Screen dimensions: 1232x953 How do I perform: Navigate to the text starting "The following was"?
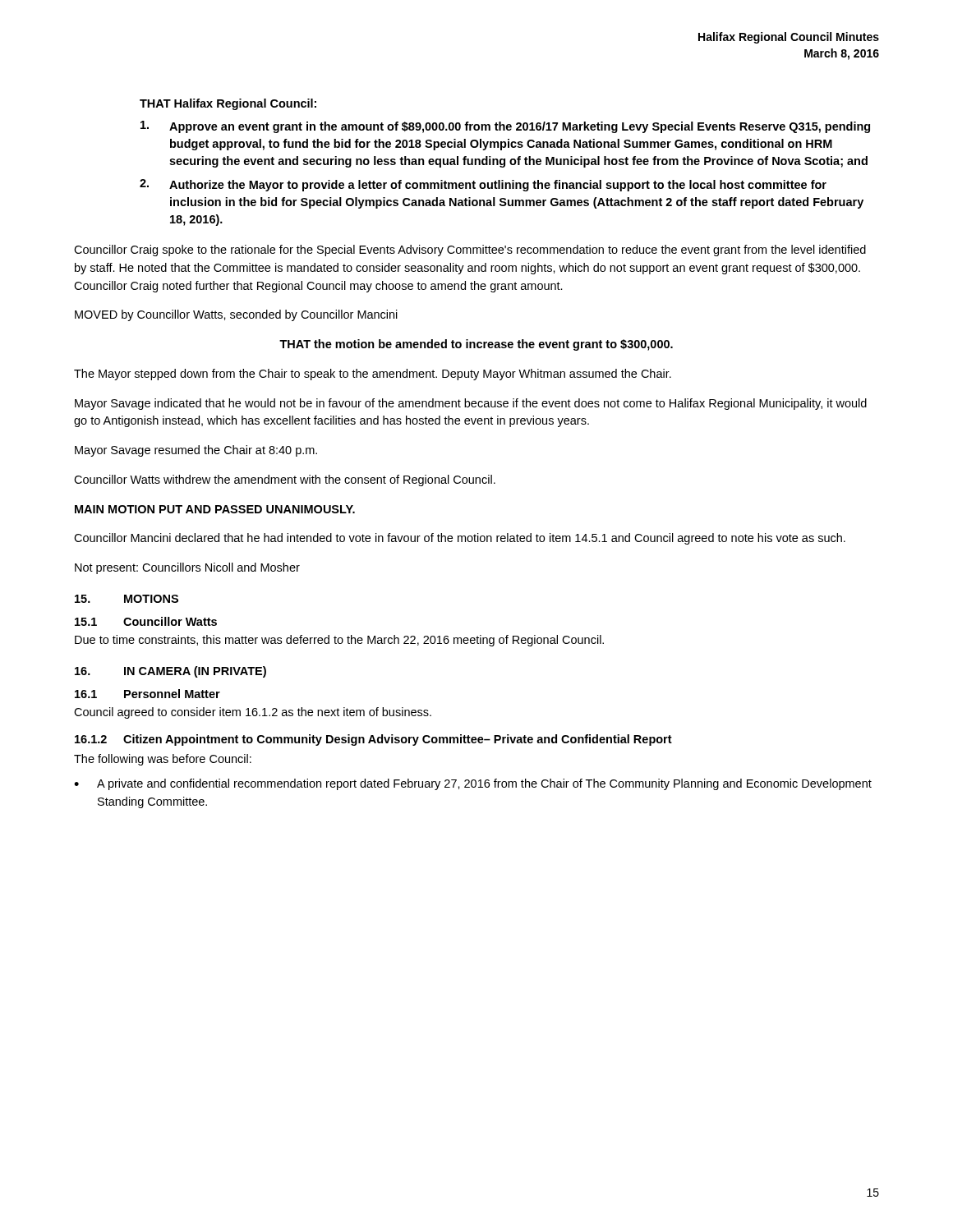163,759
